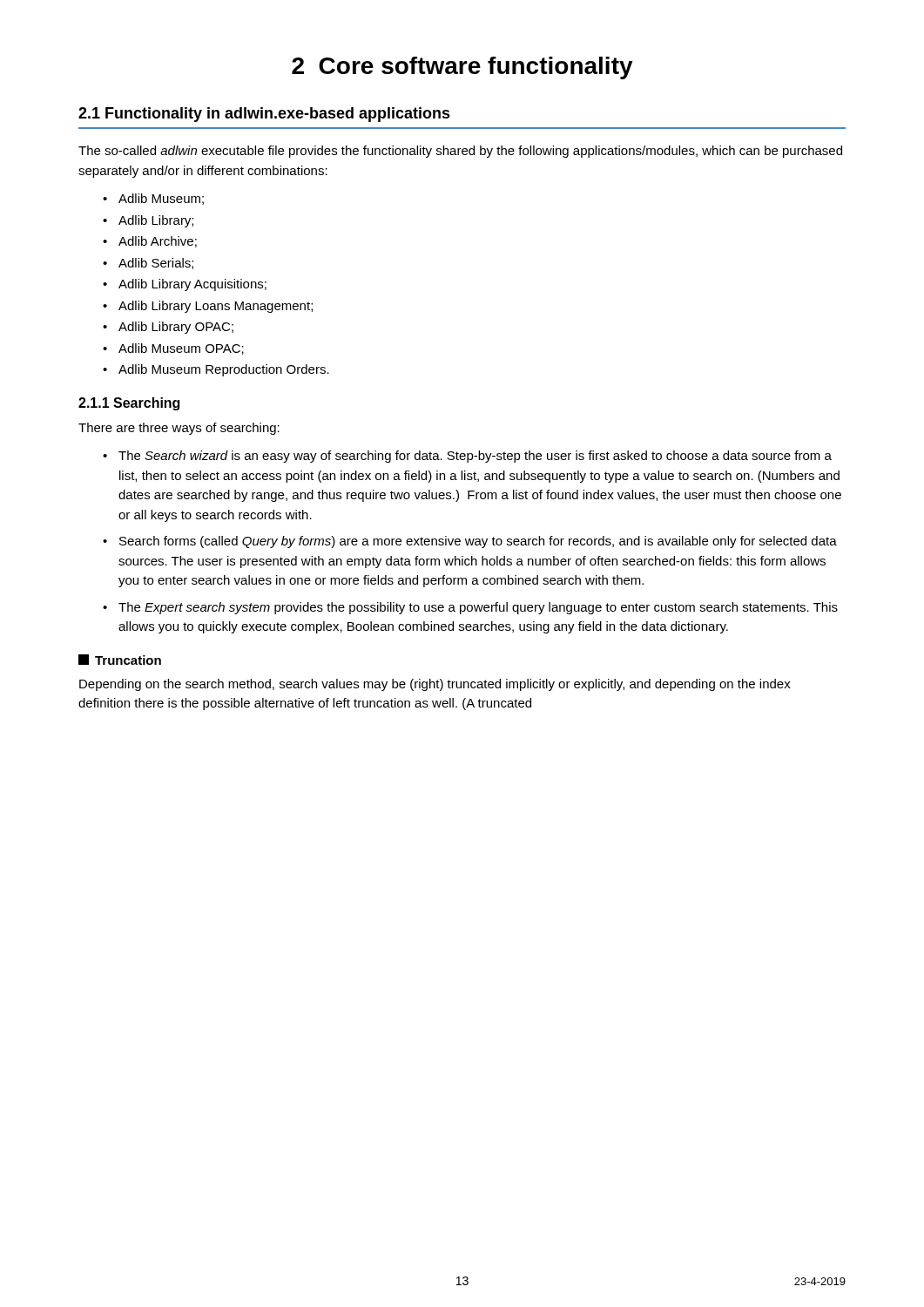Viewport: 924px width, 1307px height.
Task: Select the title containing "2 Core software functionality"
Action: [462, 66]
